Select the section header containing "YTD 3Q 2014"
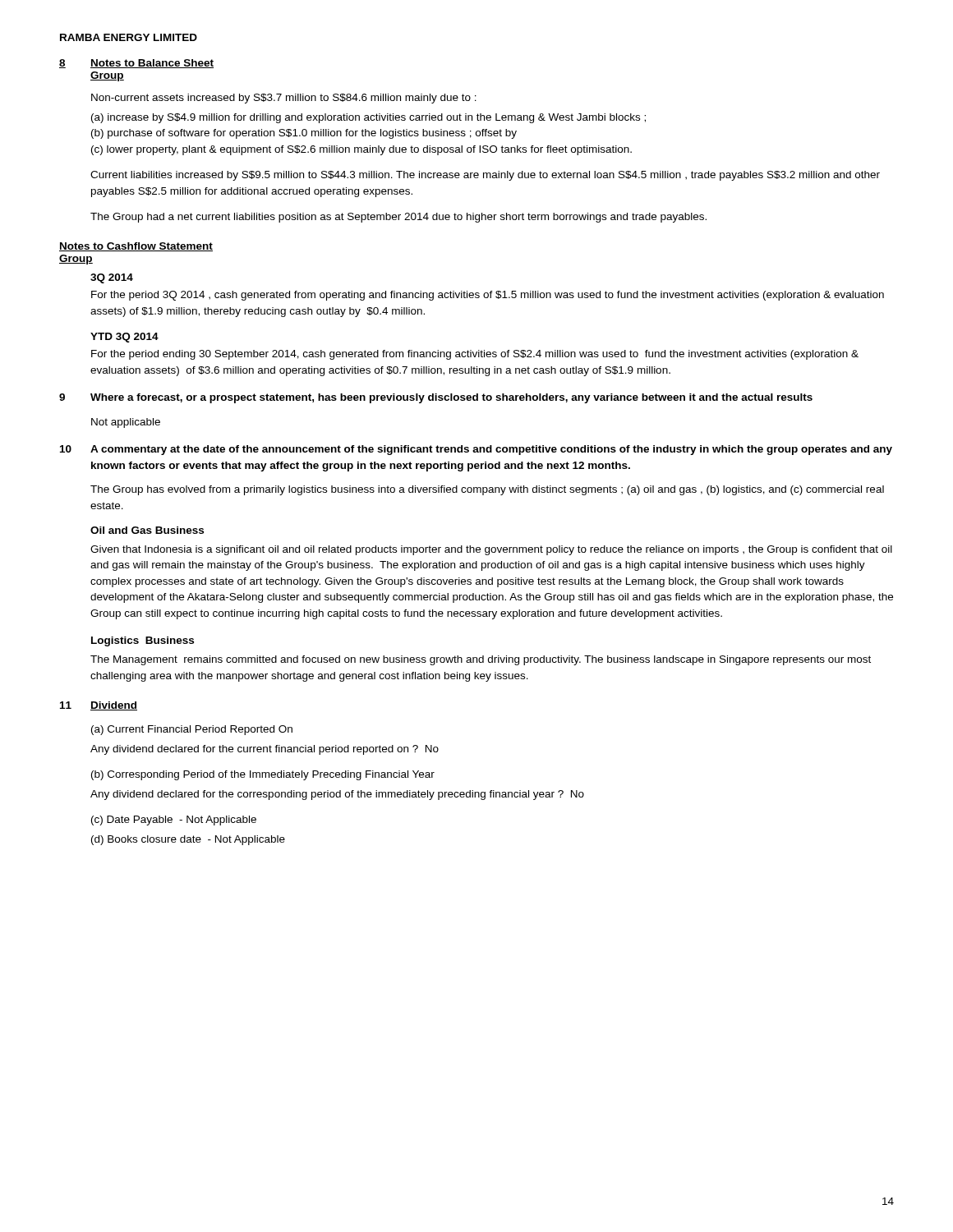 [x=124, y=336]
